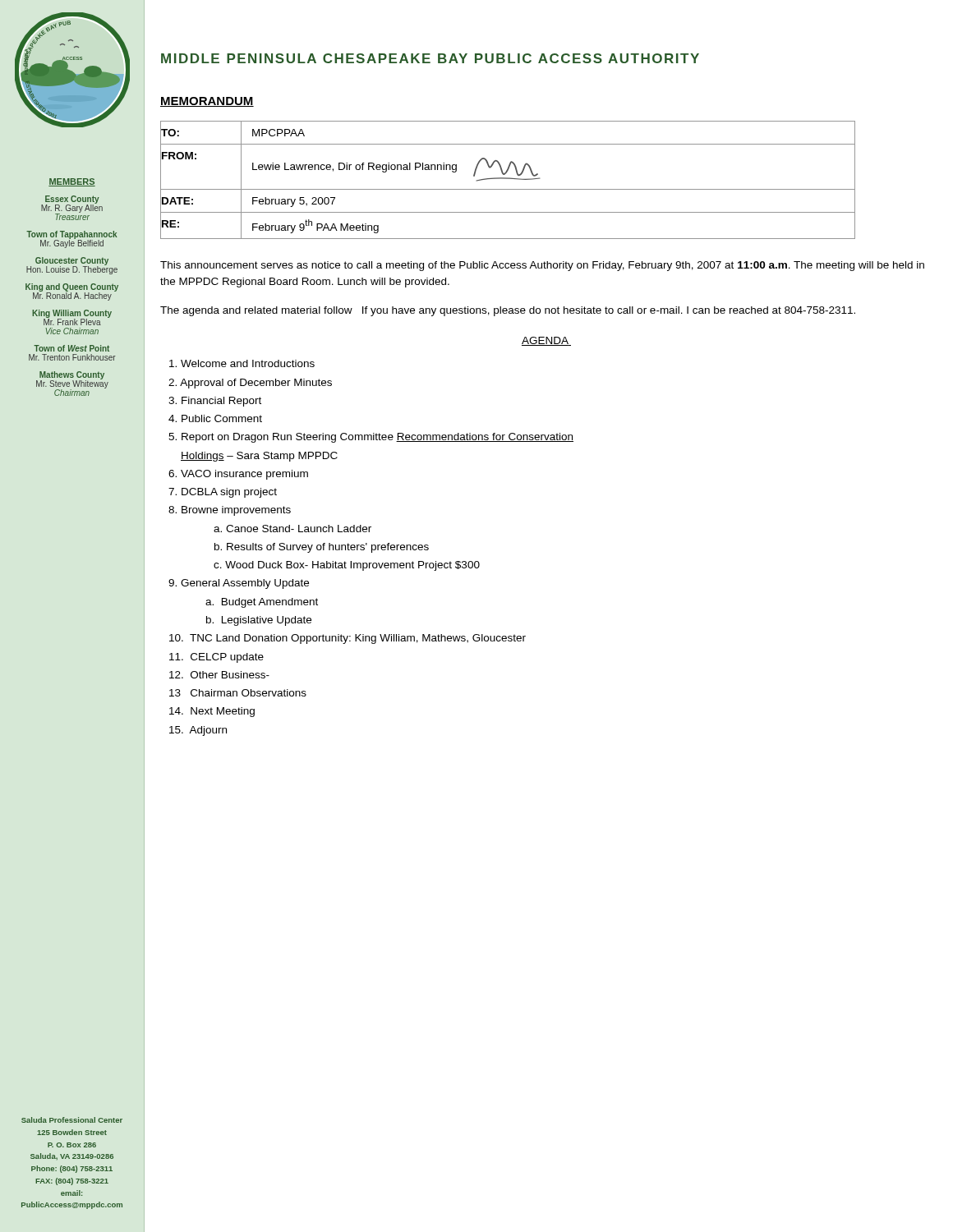Screen dimensions: 1232x953
Task: Locate the list item that says "4. Public Comment"
Action: point(215,419)
